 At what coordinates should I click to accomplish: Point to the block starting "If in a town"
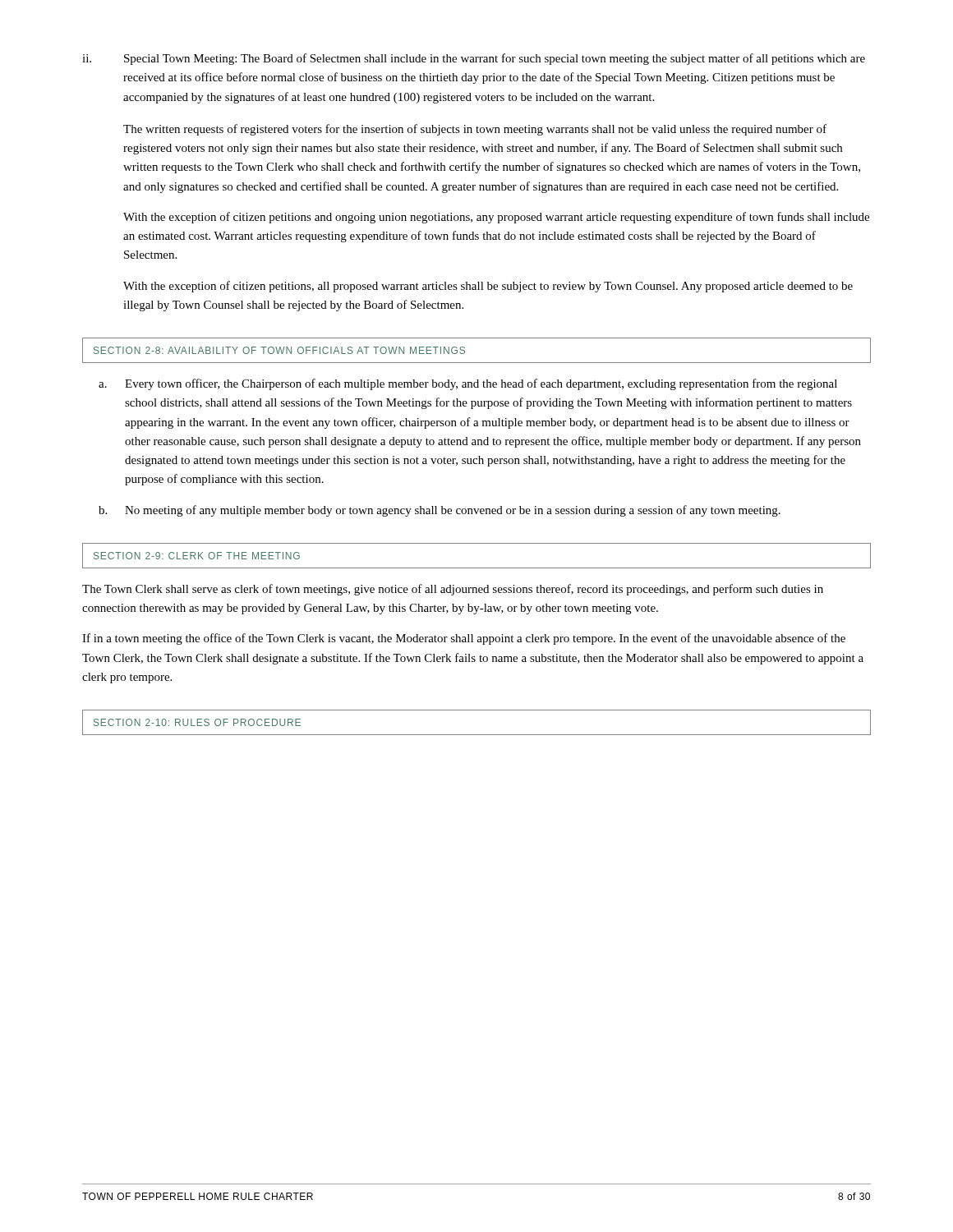pyautogui.click(x=473, y=657)
